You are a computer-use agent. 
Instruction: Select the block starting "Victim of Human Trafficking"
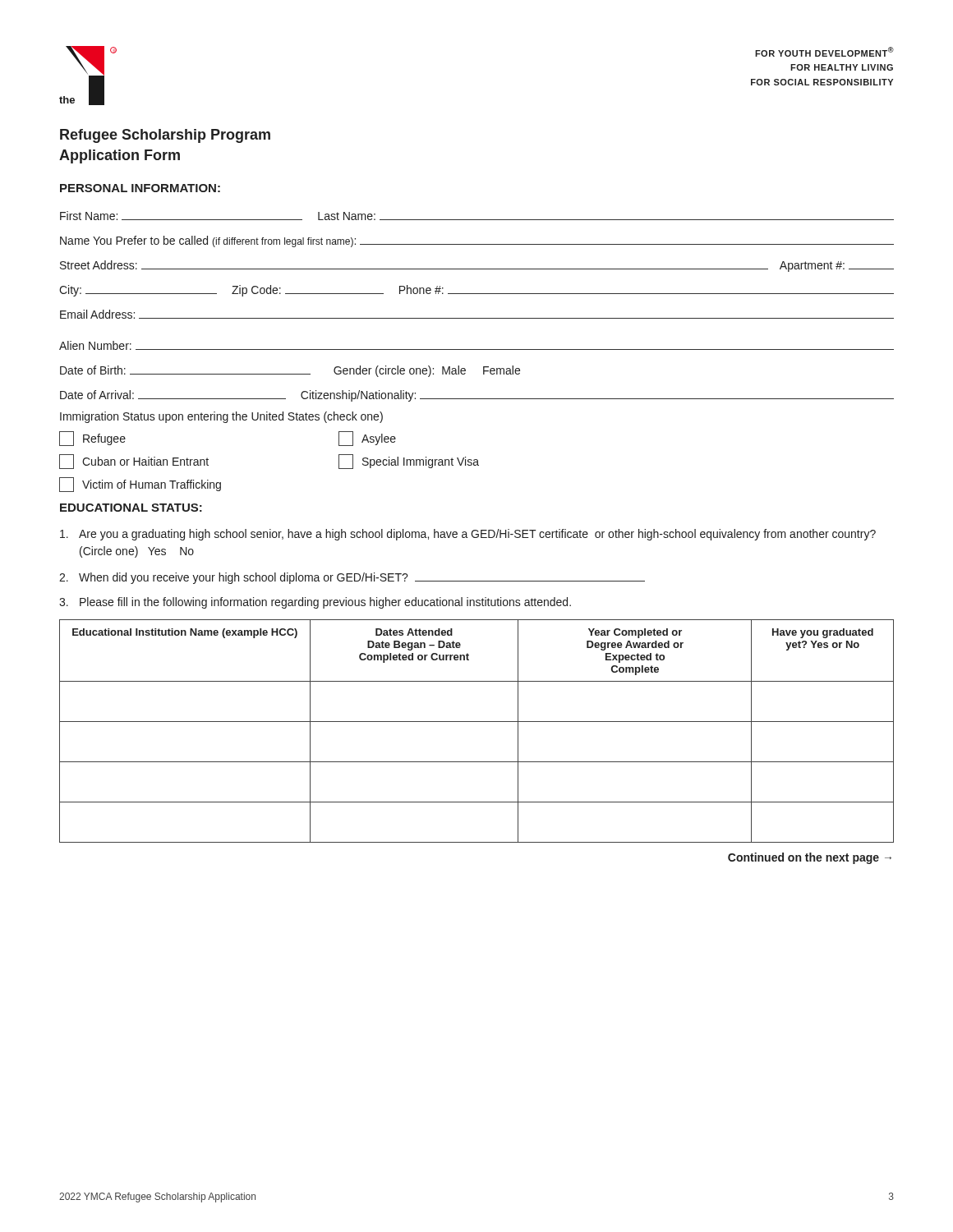pyautogui.click(x=140, y=485)
